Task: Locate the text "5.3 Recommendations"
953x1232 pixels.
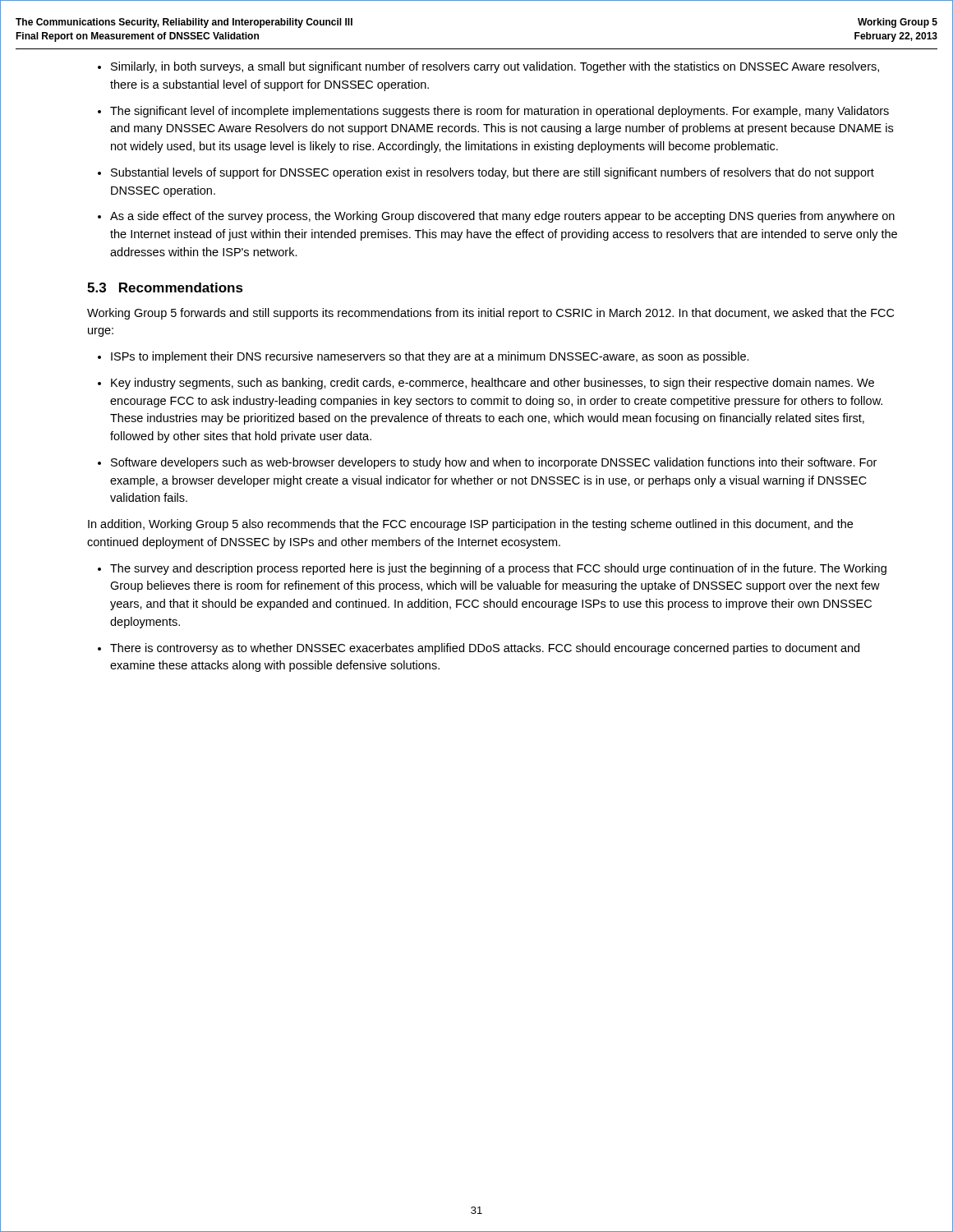Action: (165, 287)
